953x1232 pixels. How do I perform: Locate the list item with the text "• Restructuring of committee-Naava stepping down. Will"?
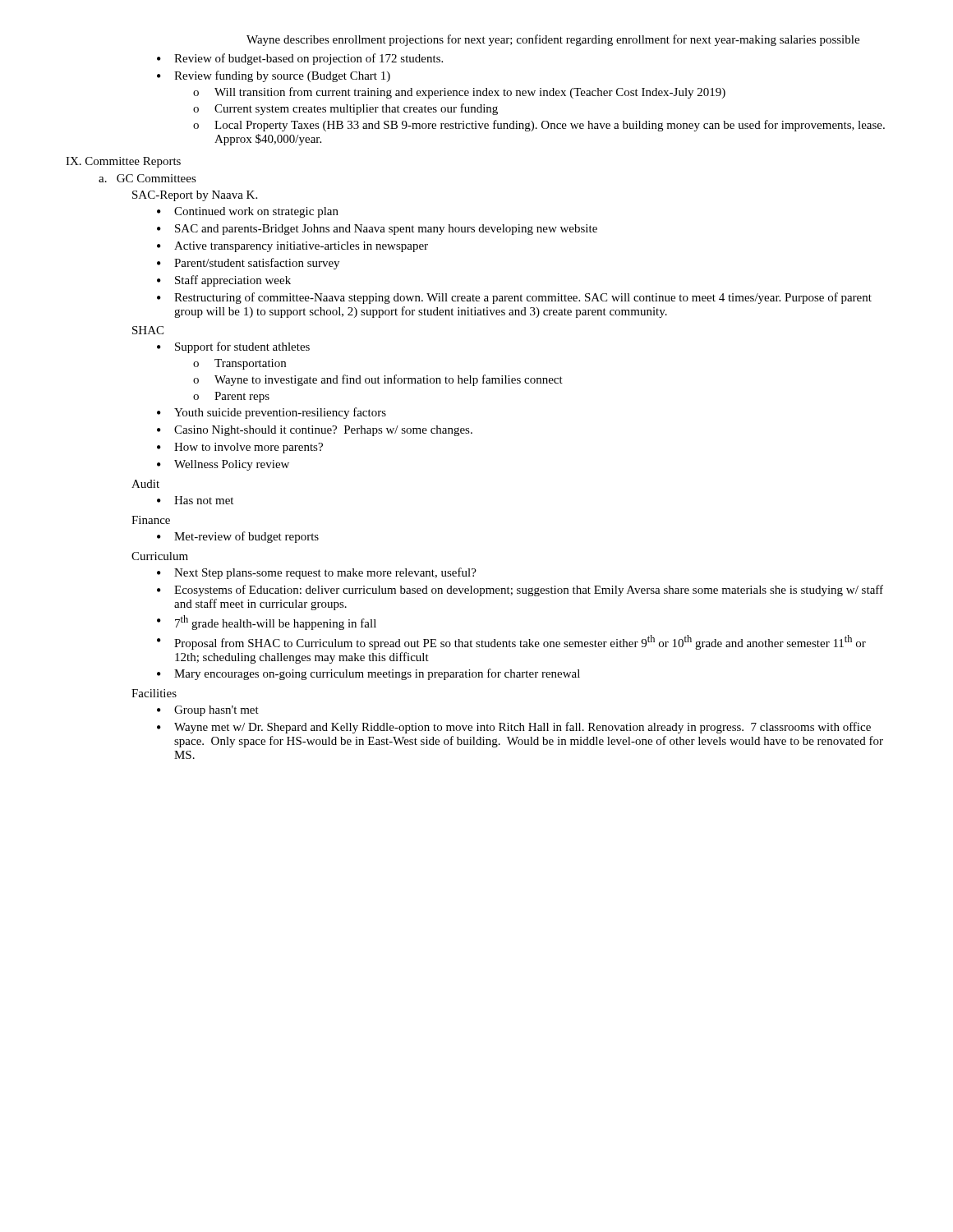click(522, 305)
